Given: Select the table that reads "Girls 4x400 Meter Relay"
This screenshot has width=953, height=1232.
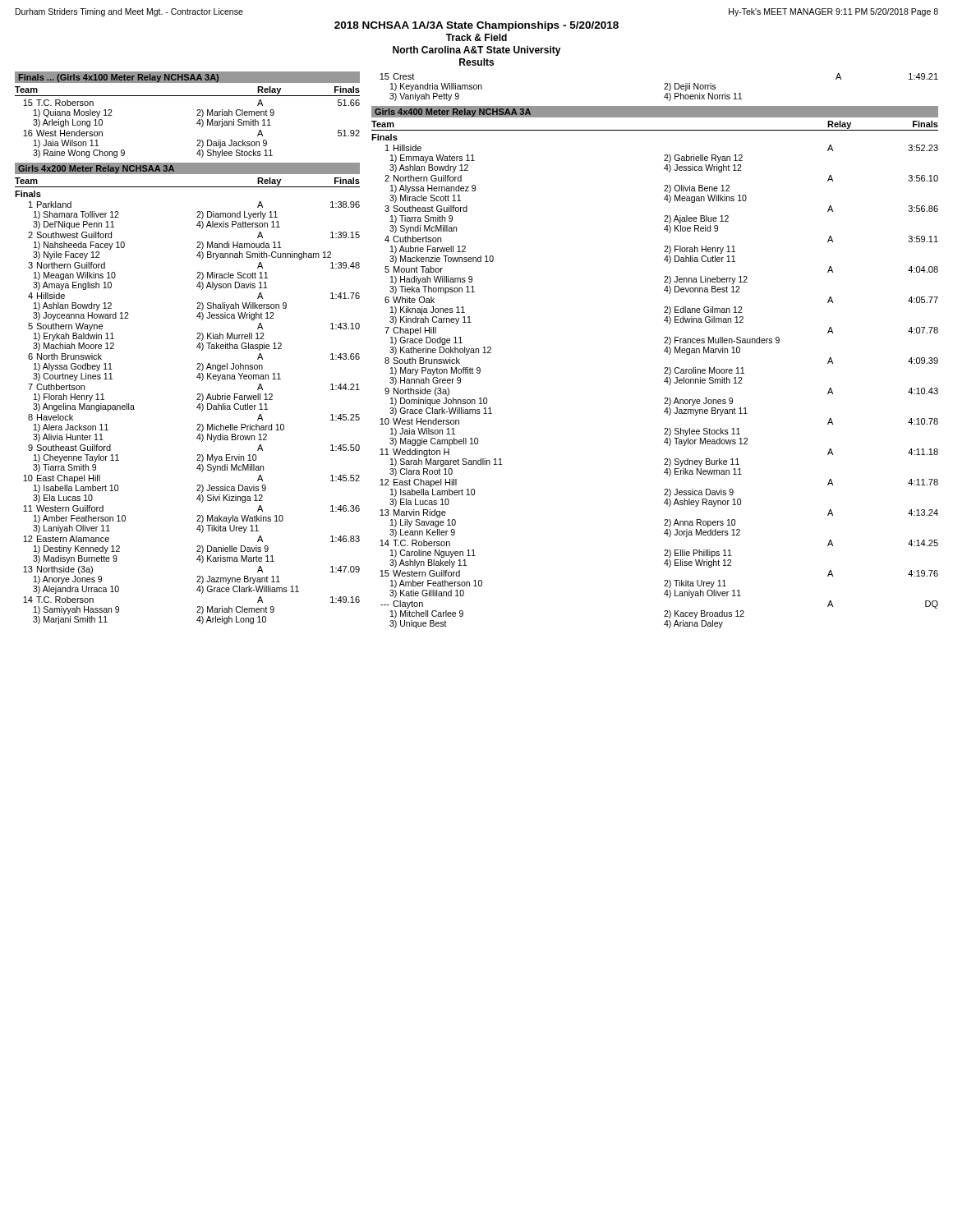Looking at the screenshot, I should coord(655,367).
